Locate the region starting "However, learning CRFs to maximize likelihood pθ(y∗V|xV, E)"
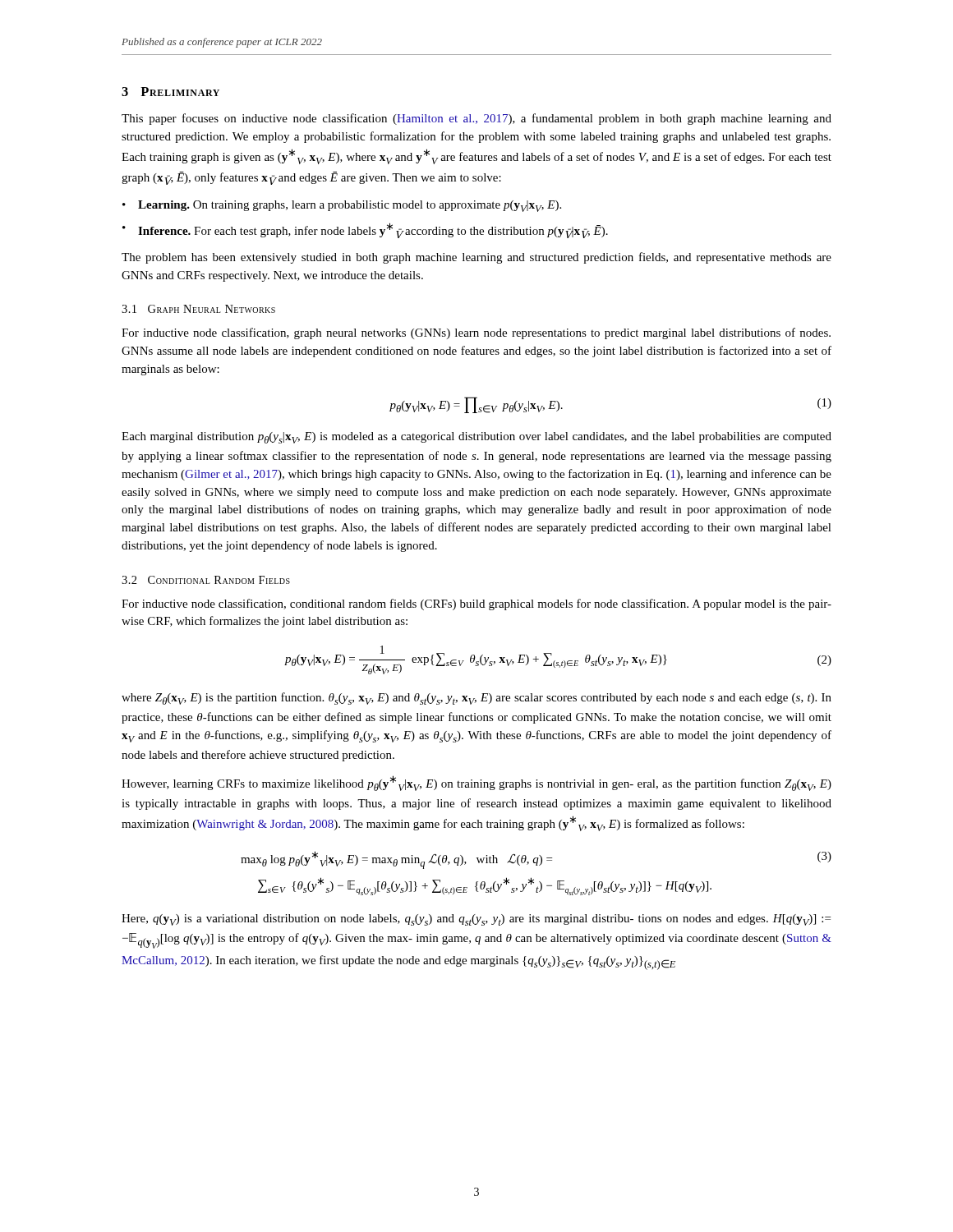Image resolution: width=953 pixels, height=1232 pixels. click(476, 804)
